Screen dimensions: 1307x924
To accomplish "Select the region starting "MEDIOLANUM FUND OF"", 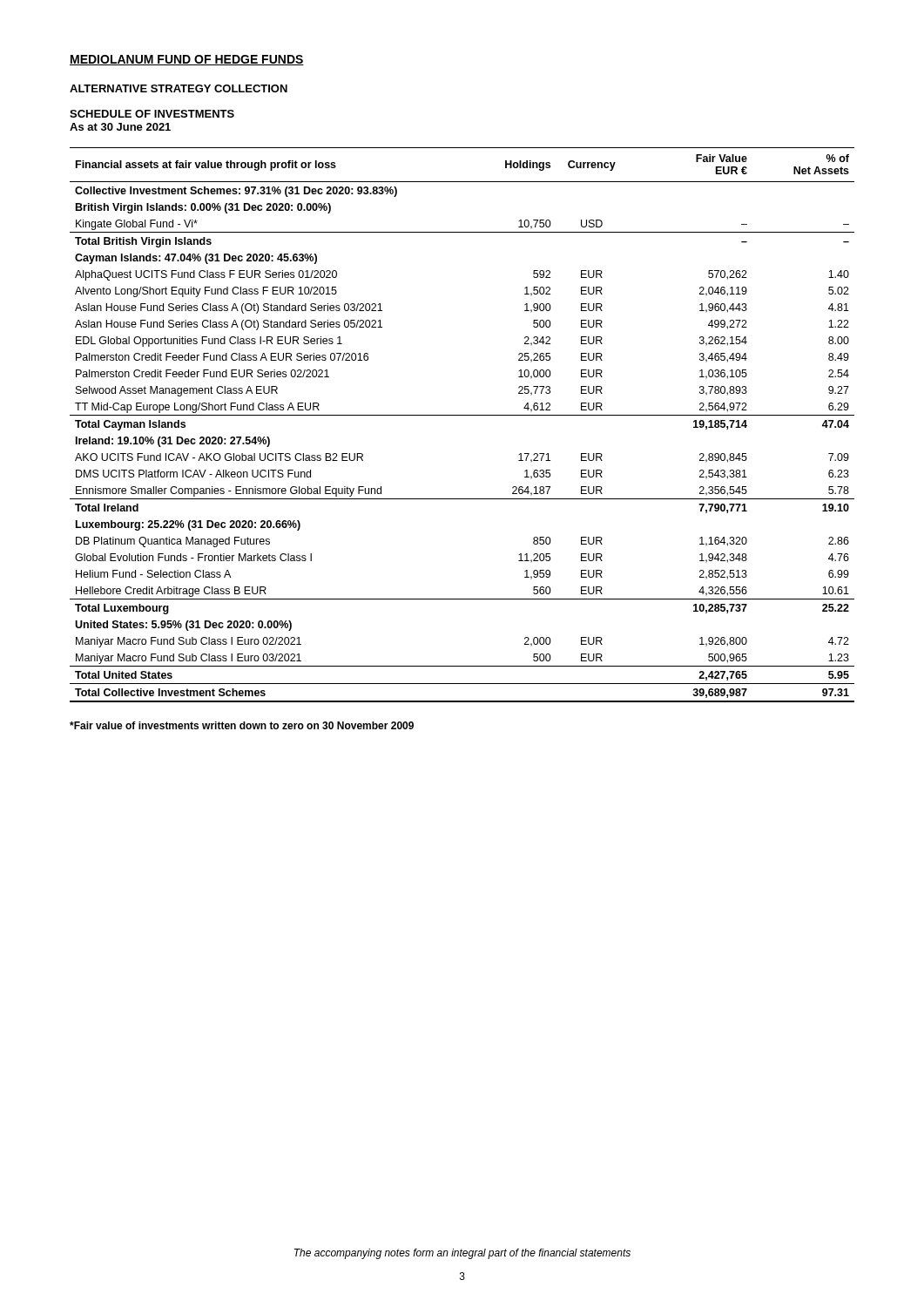I will (187, 59).
